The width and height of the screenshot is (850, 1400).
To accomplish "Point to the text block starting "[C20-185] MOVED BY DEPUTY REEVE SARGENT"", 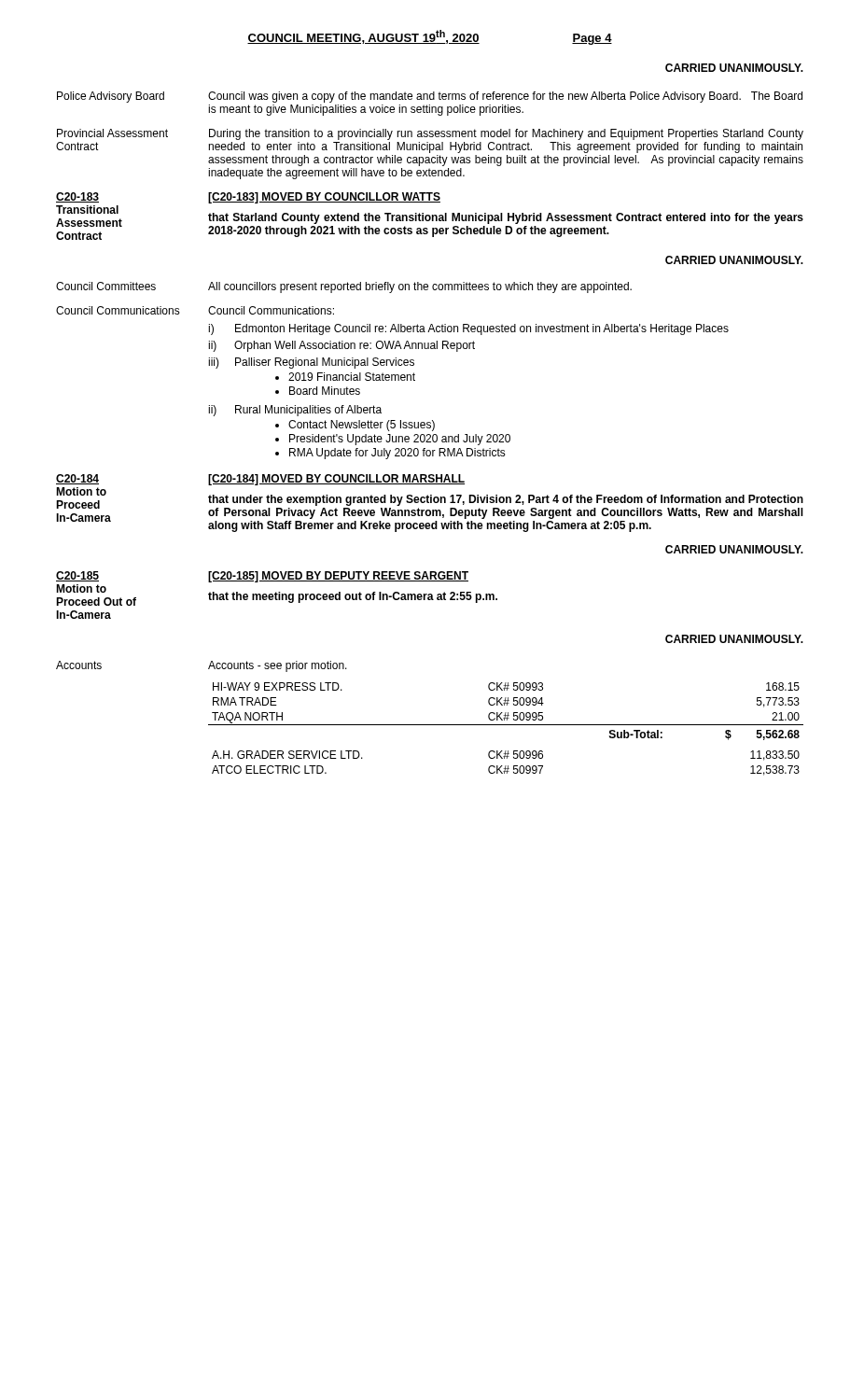I will click(338, 576).
